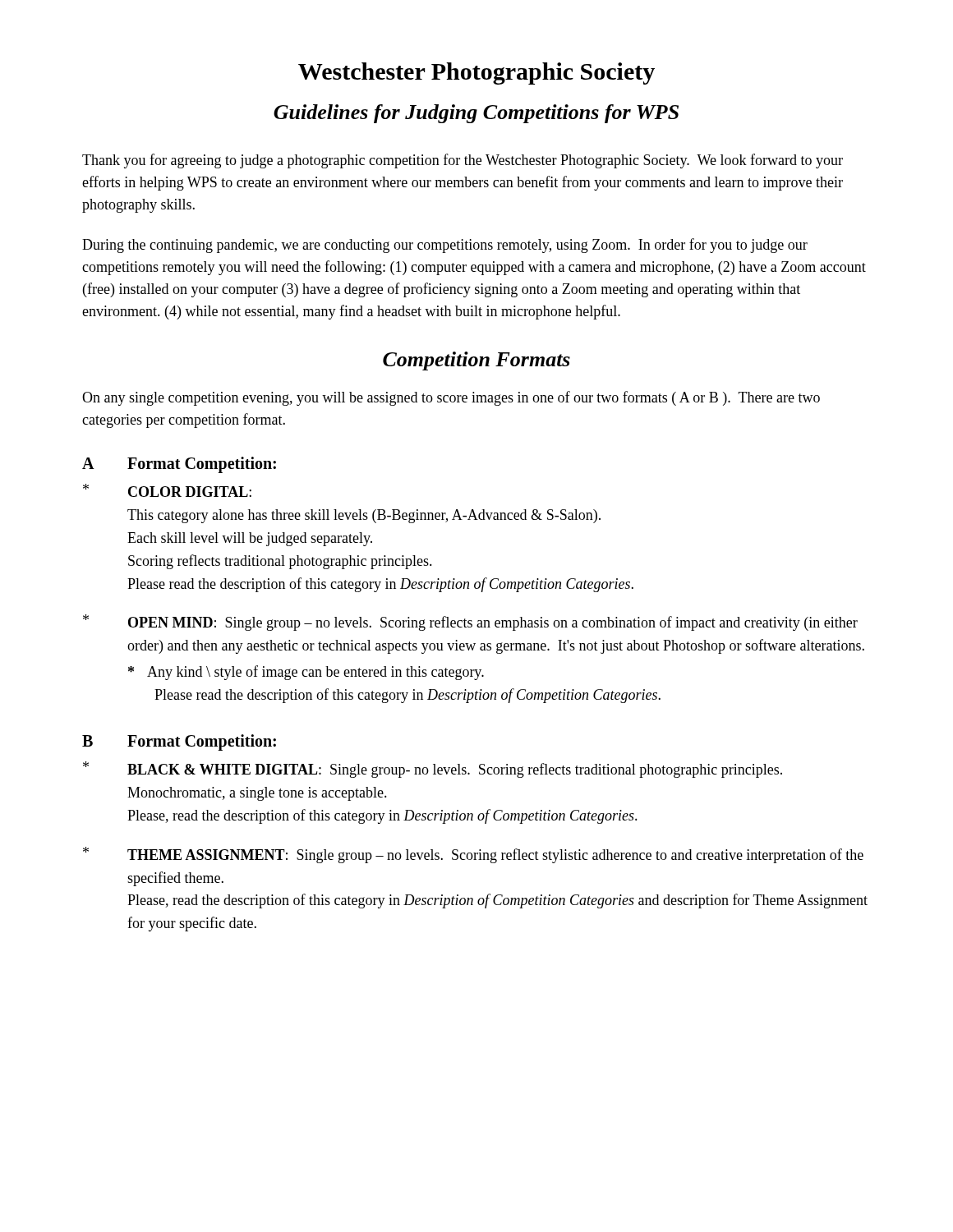Point to the block starting "Westchester Photographic Society"

pyautogui.click(x=476, y=71)
